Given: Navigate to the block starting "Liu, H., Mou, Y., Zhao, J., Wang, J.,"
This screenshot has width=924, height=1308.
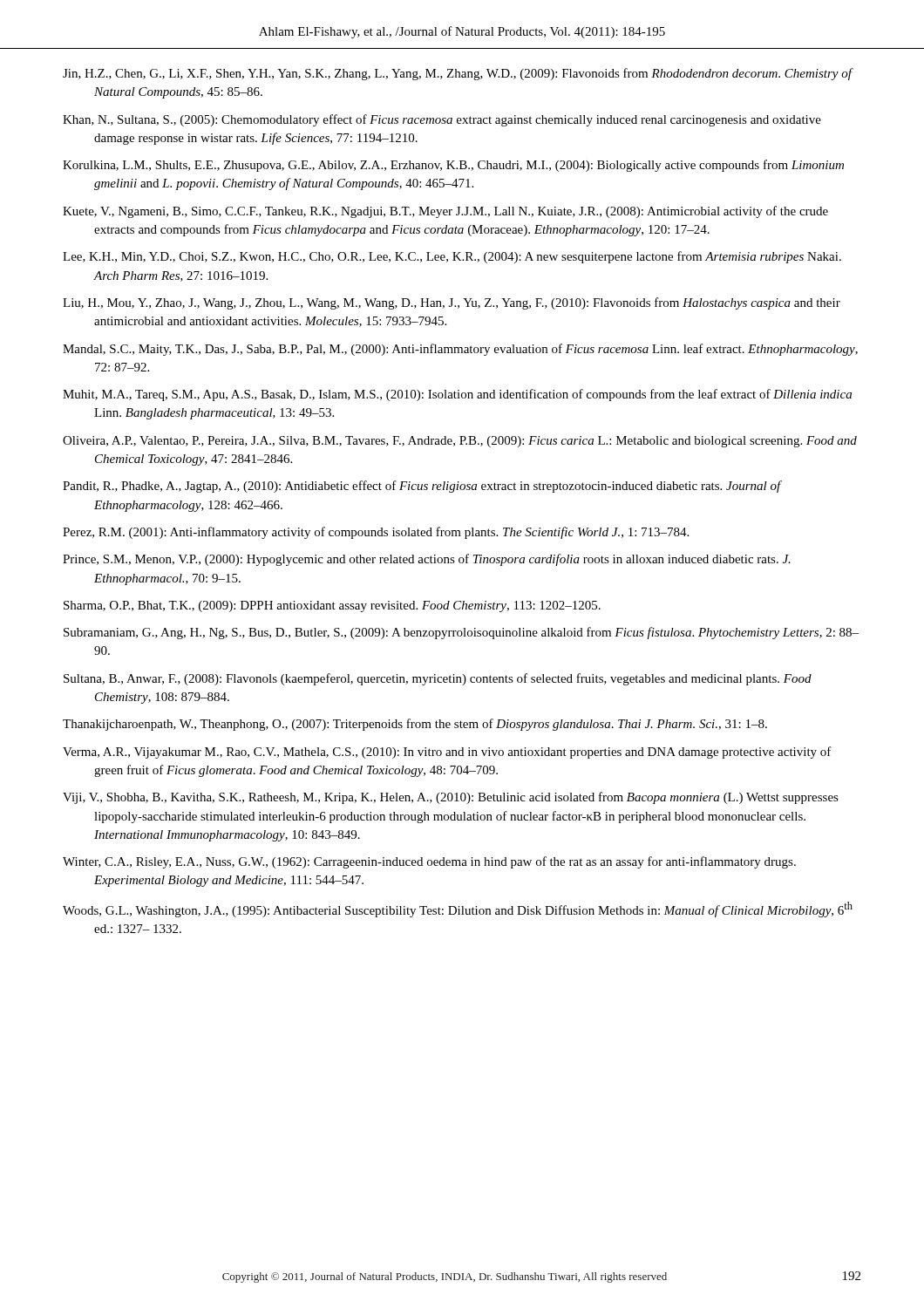Looking at the screenshot, I should 451,312.
